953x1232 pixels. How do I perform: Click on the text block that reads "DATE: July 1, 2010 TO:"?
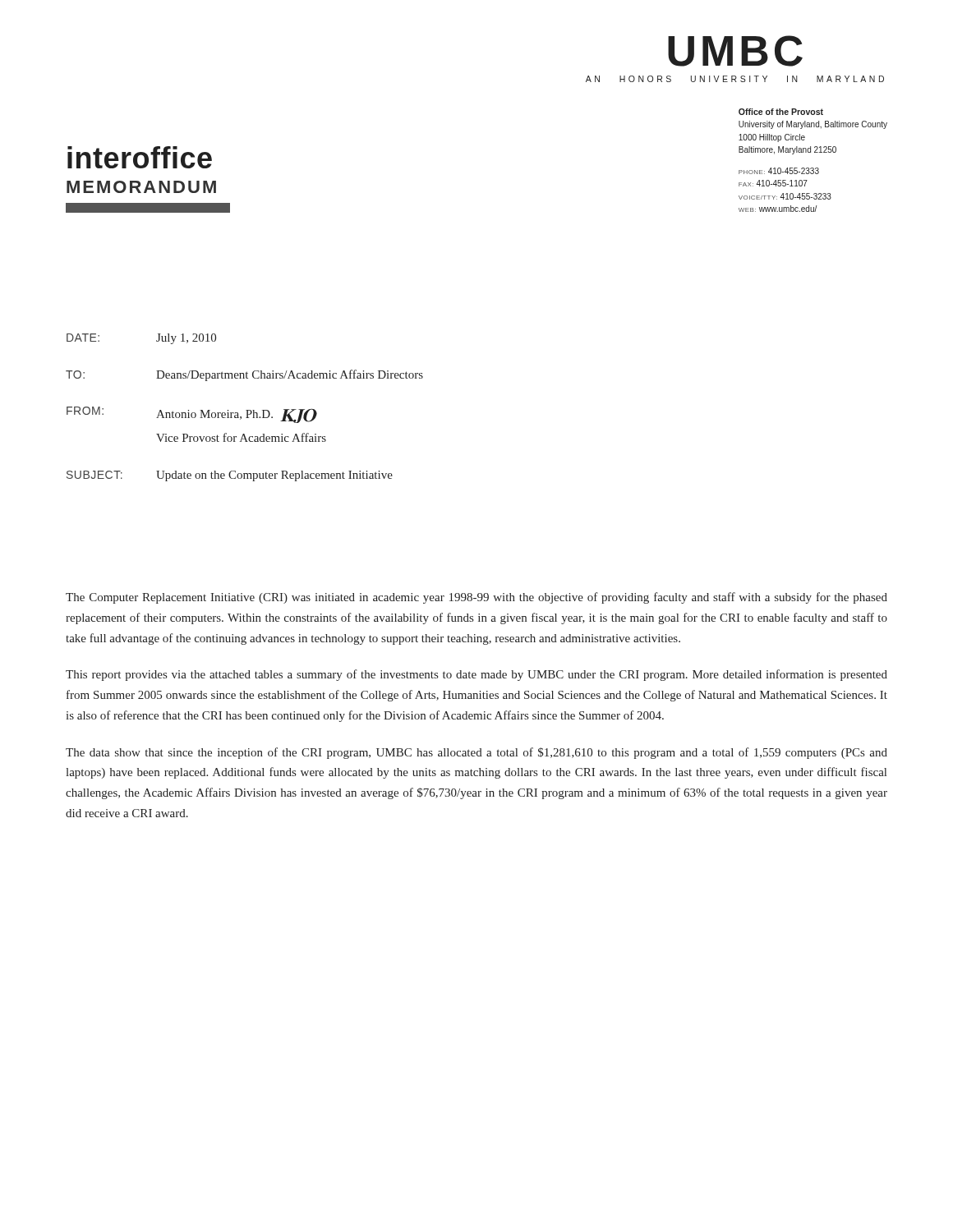[x=244, y=407]
